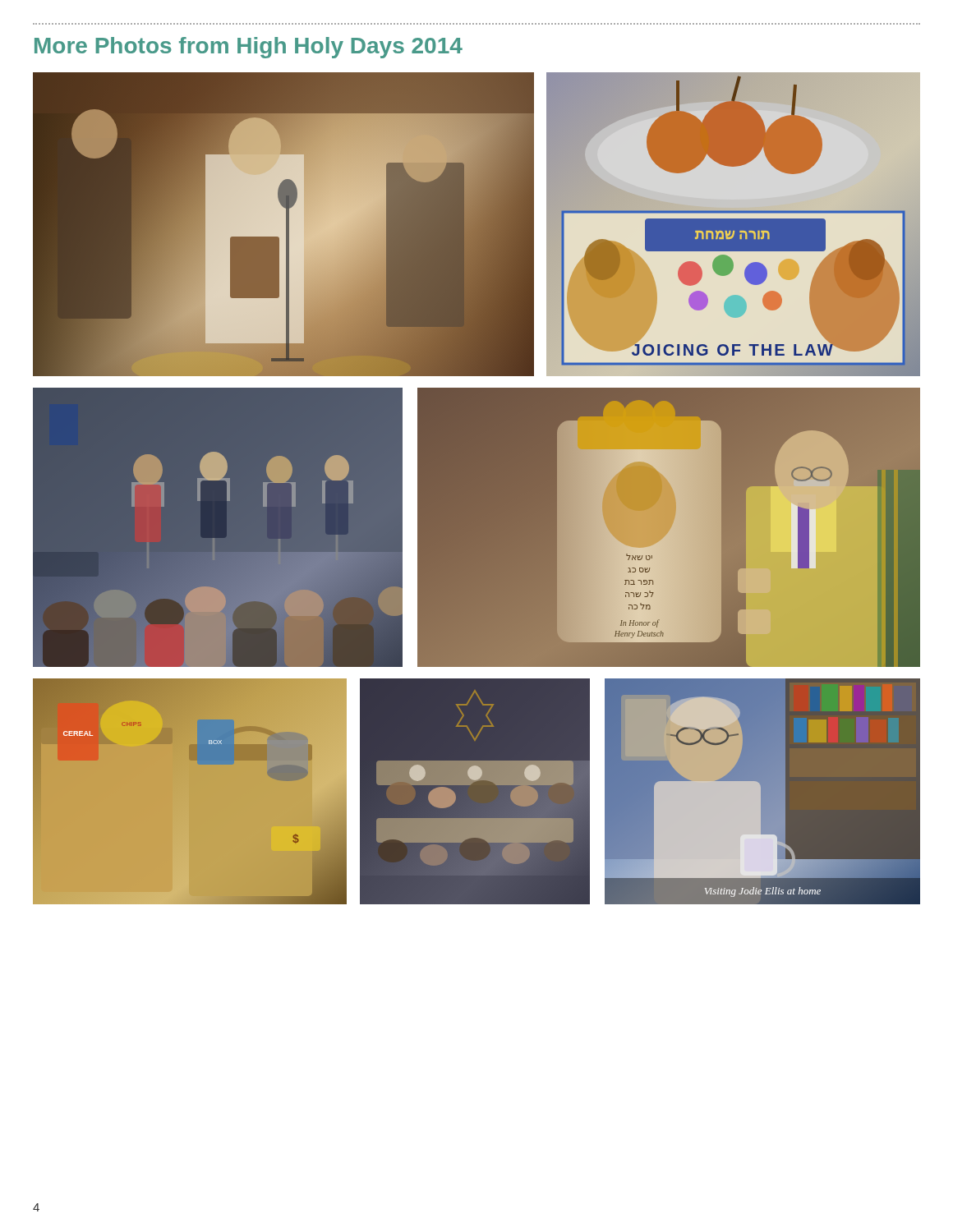Click the section header that begins "More Photos from High Holy"

tap(248, 46)
